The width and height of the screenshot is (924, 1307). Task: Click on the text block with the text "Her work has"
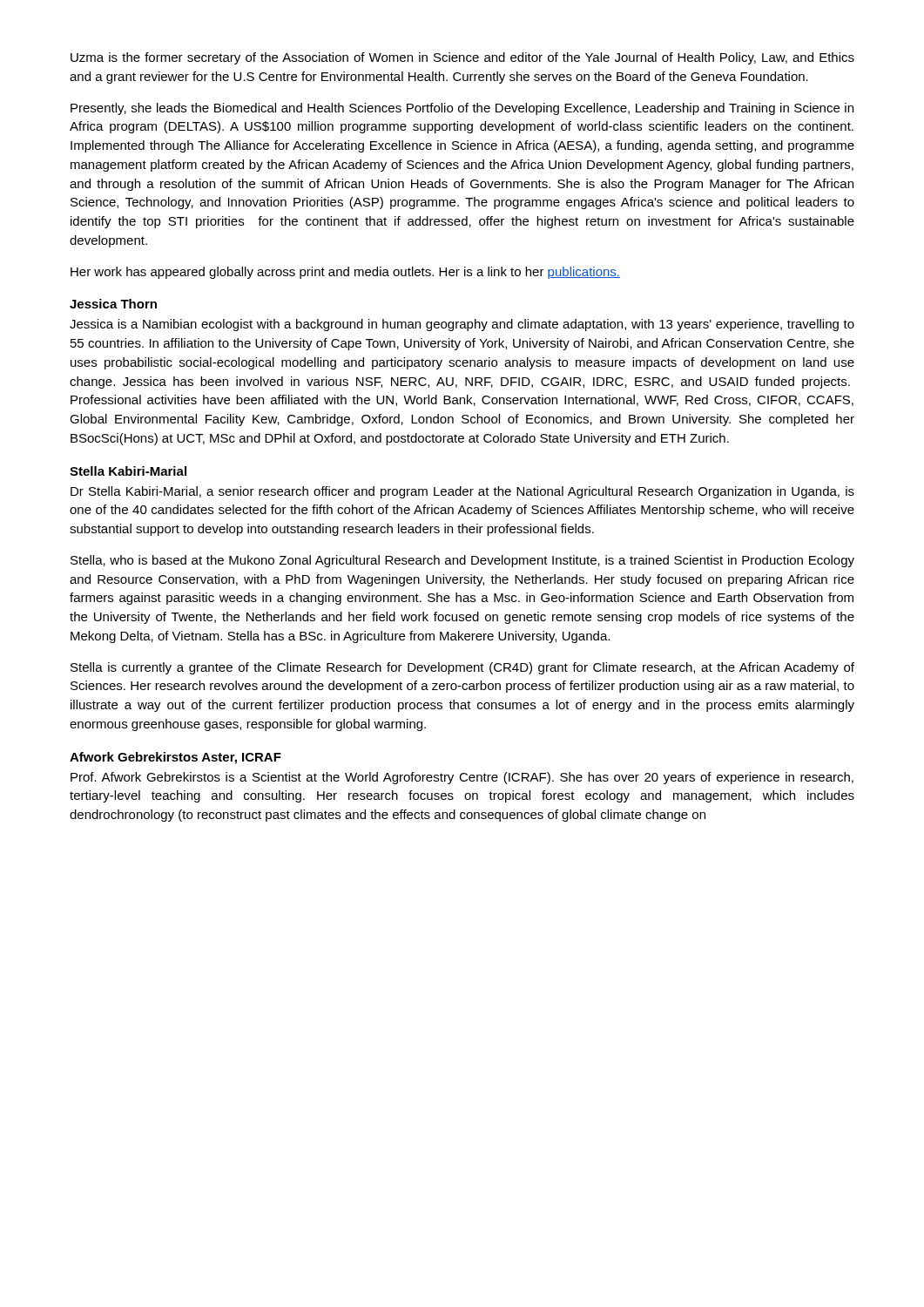(x=345, y=271)
